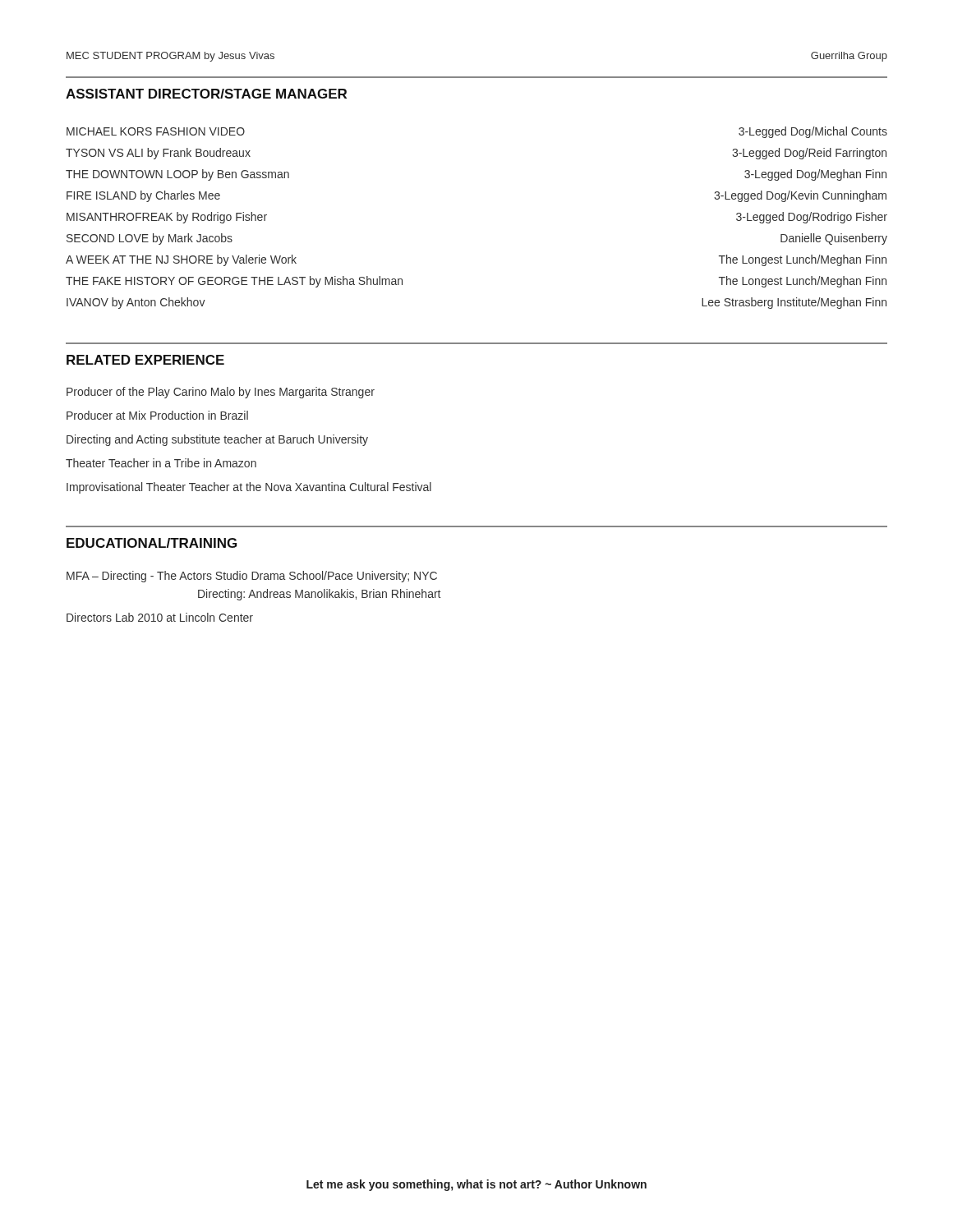
Task: Click on the passage starting "Directing and Acting substitute teacher at"
Action: pos(217,439)
